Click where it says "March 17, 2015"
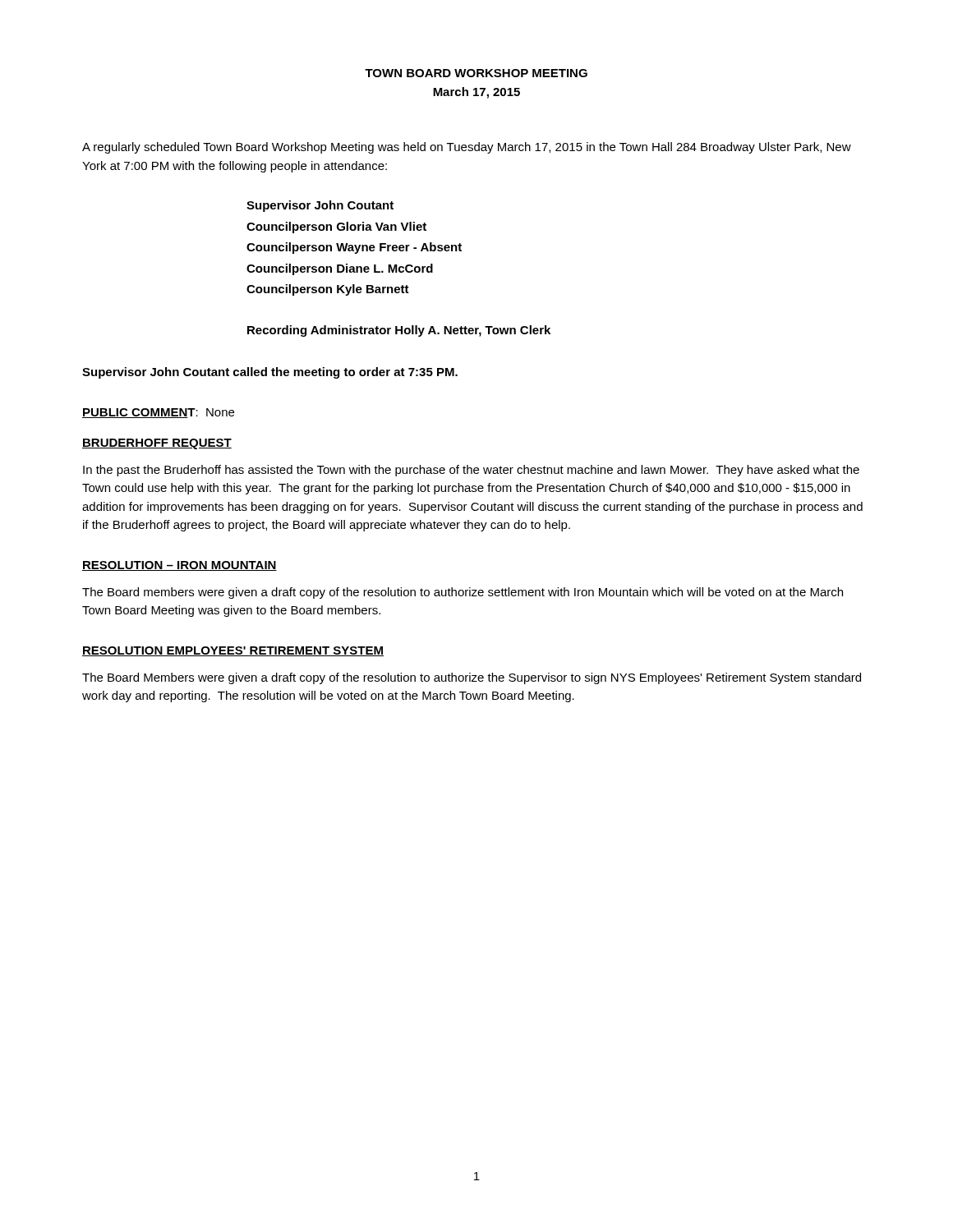Viewport: 953px width, 1232px height. [476, 92]
